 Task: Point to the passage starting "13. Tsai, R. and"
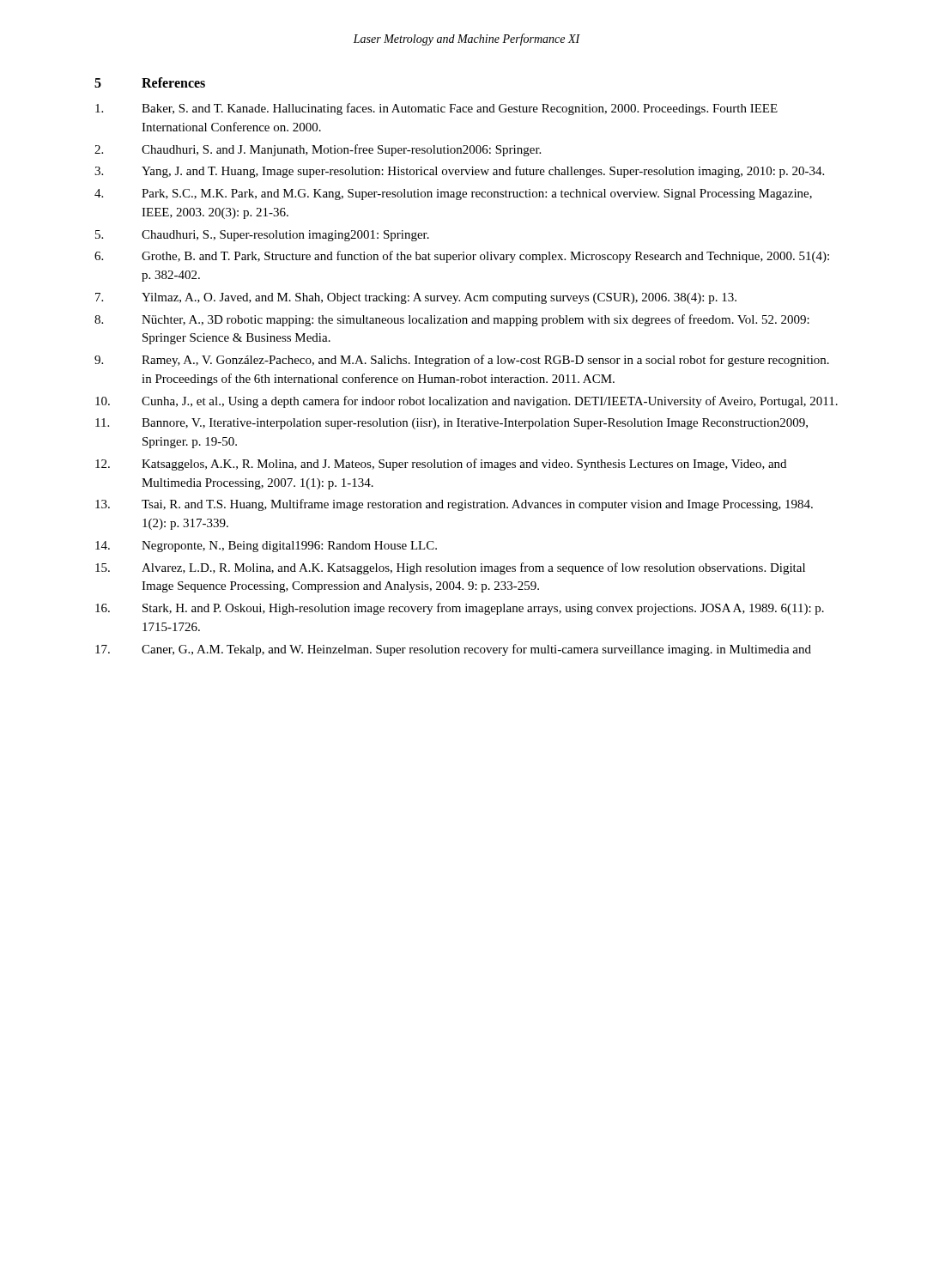[466, 514]
